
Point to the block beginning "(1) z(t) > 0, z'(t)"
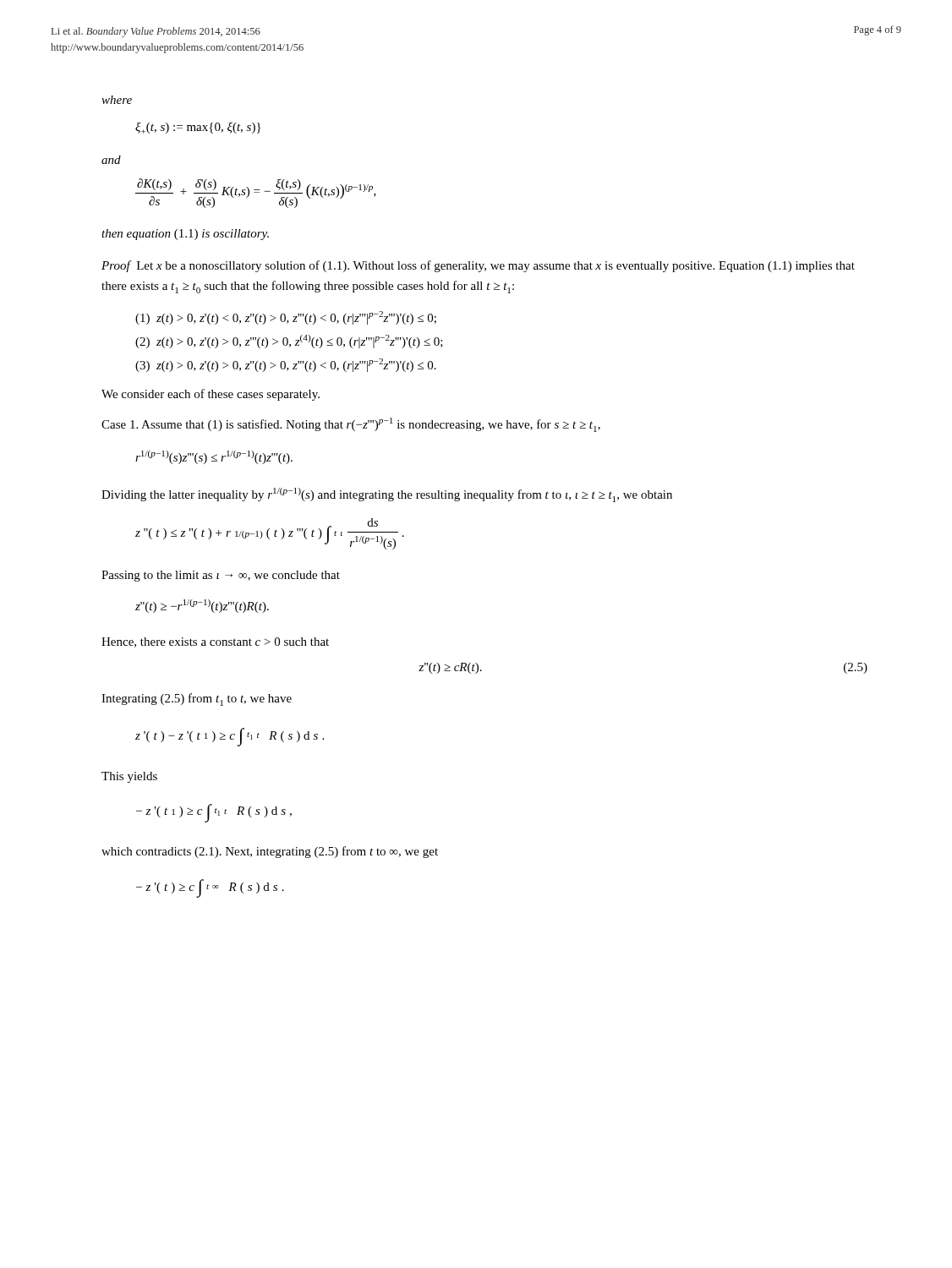pos(286,317)
